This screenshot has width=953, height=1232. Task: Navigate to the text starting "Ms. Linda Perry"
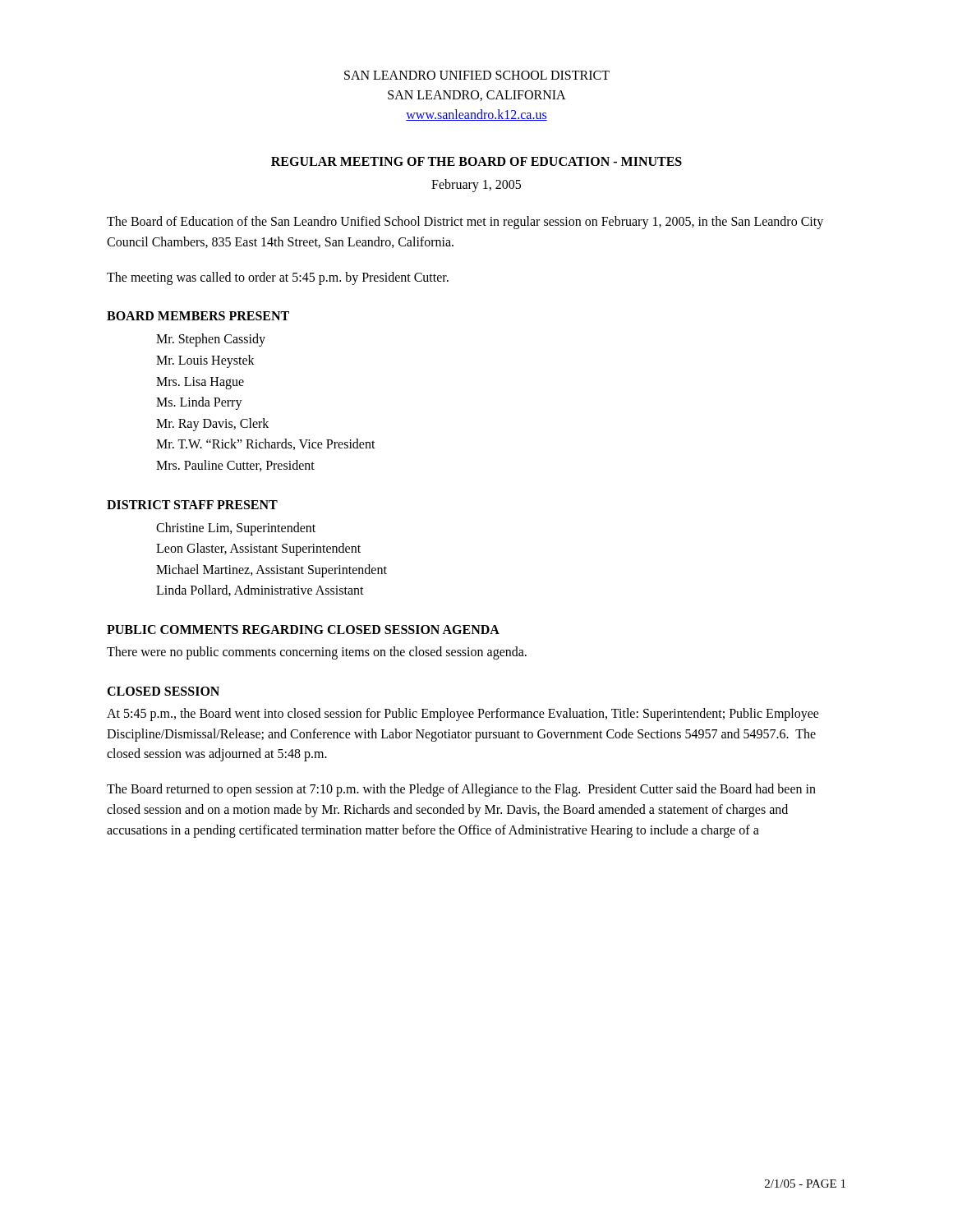pyautogui.click(x=199, y=403)
